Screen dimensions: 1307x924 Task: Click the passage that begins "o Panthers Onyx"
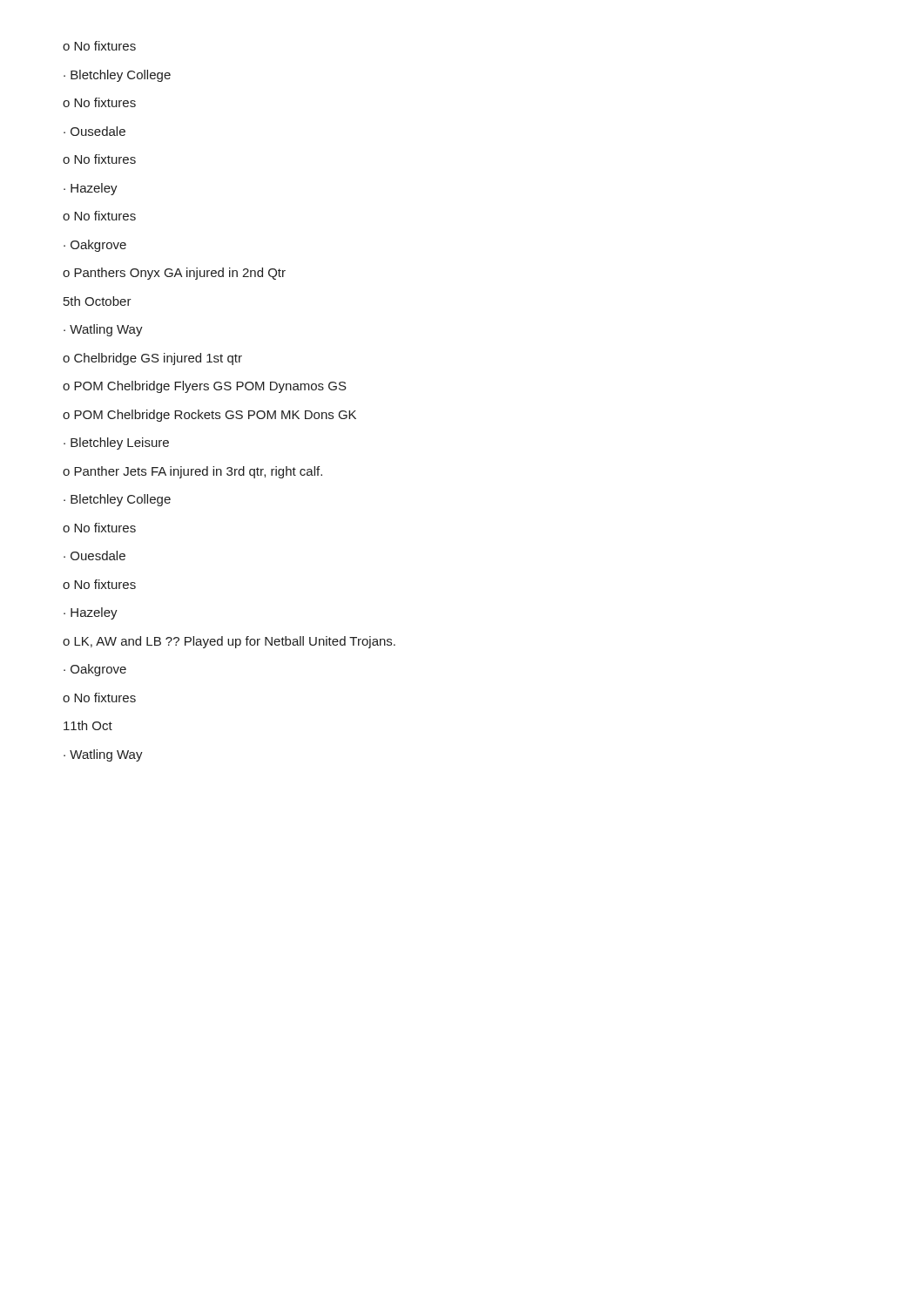tap(174, 272)
